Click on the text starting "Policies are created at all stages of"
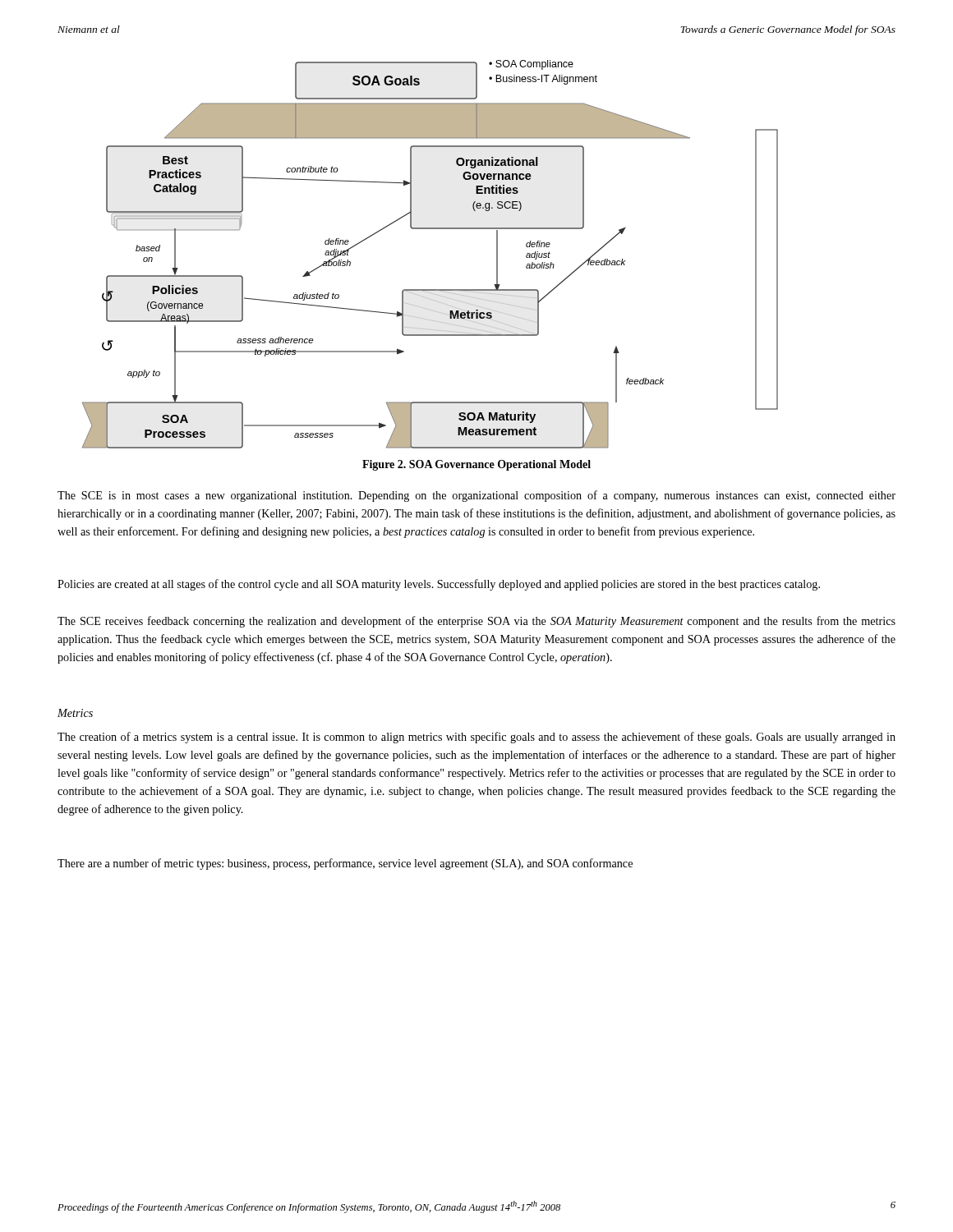 [x=439, y=584]
